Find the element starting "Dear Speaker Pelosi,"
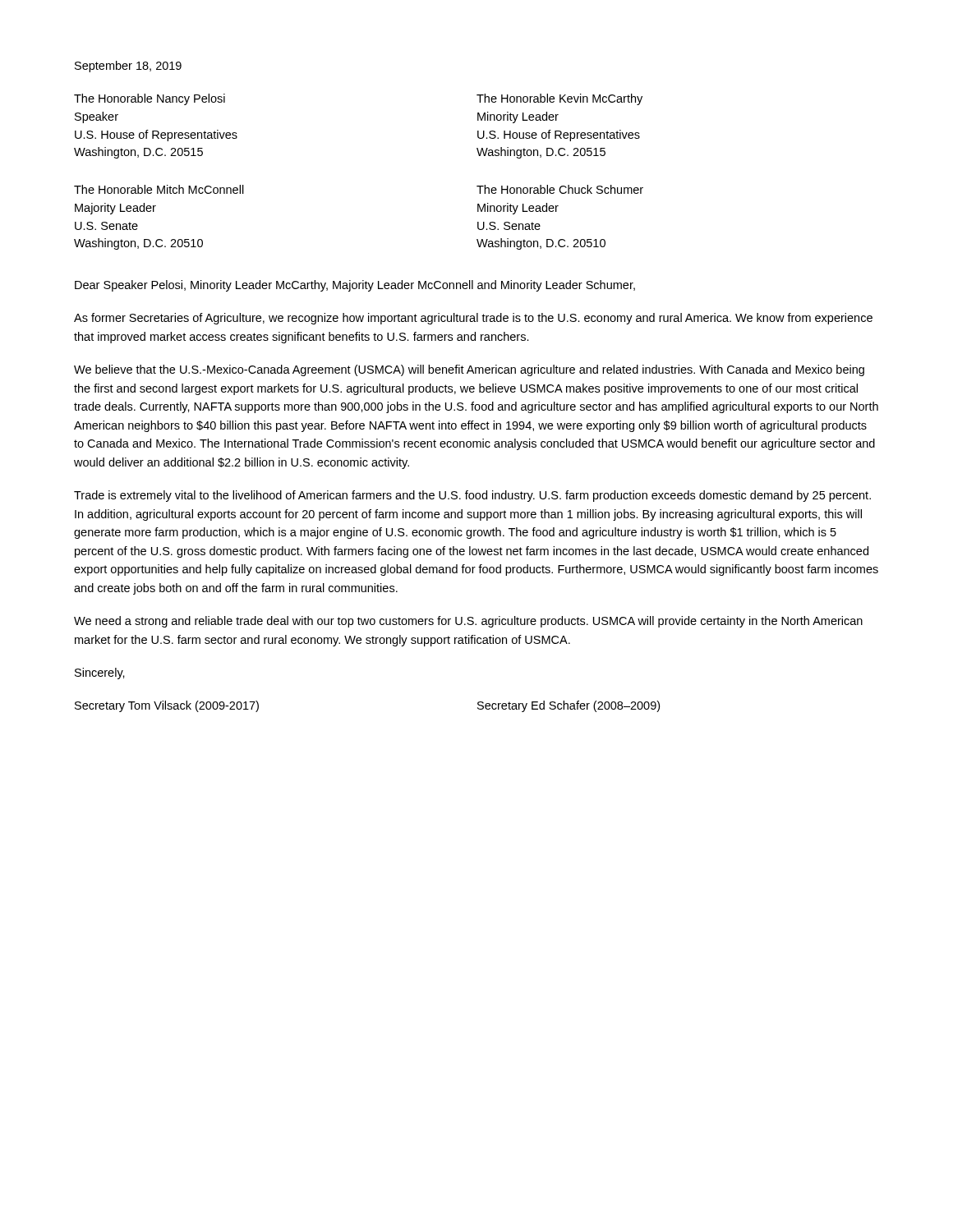This screenshot has width=953, height=1232. click(x=476, y=285)
